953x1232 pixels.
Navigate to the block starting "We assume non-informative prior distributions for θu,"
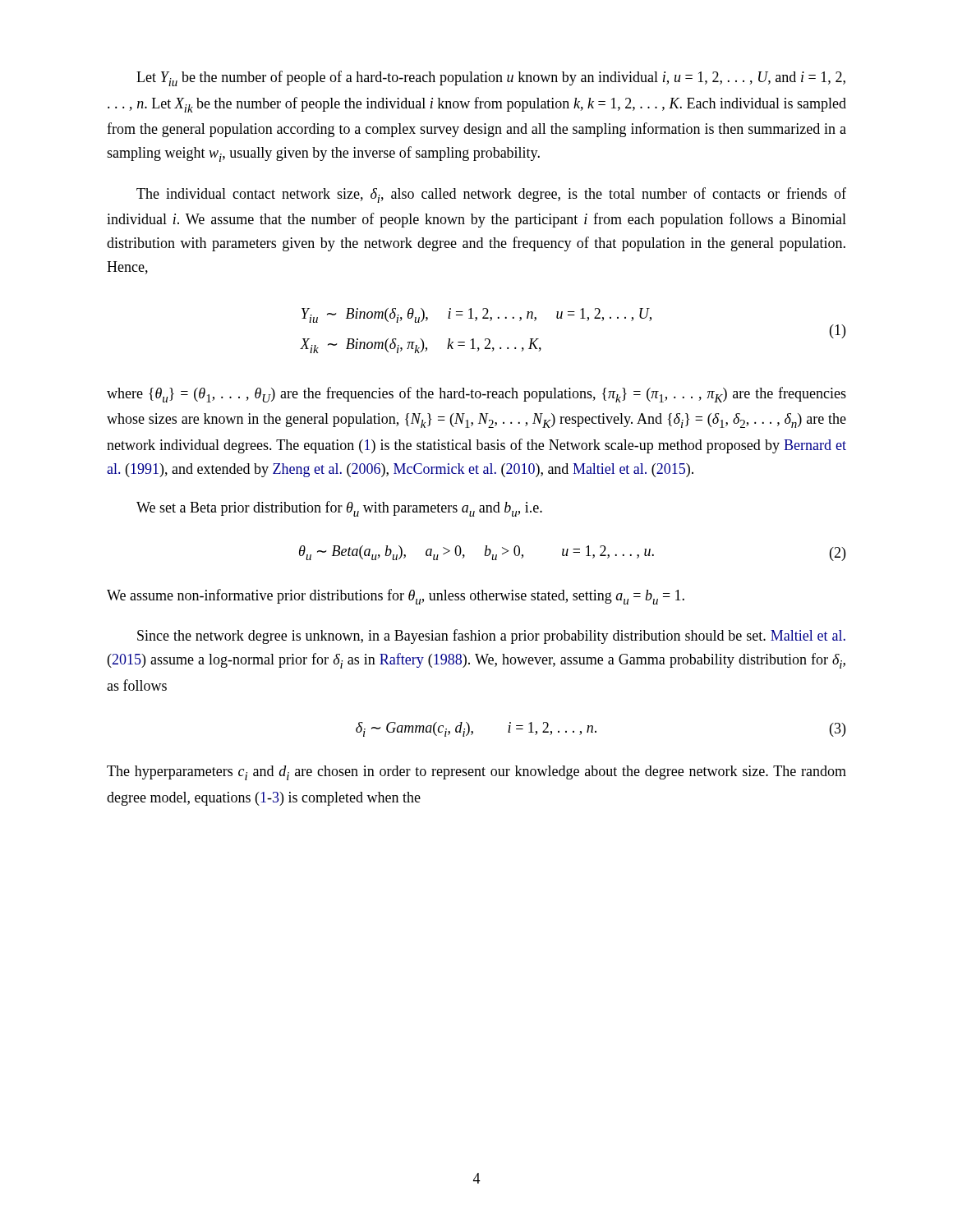pos(476,597)
